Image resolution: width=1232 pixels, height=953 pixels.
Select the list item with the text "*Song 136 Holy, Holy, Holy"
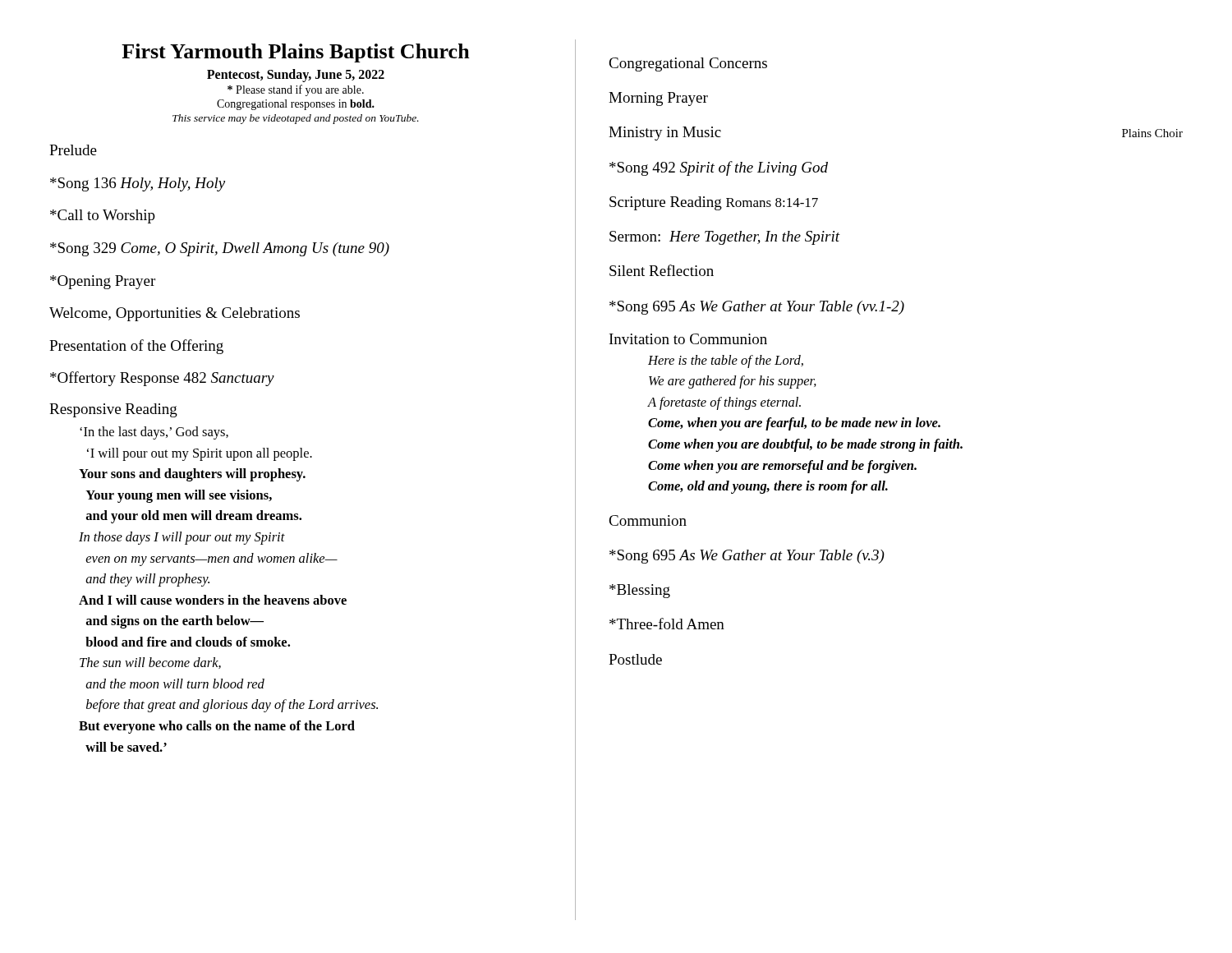click(x=137, y=182)
